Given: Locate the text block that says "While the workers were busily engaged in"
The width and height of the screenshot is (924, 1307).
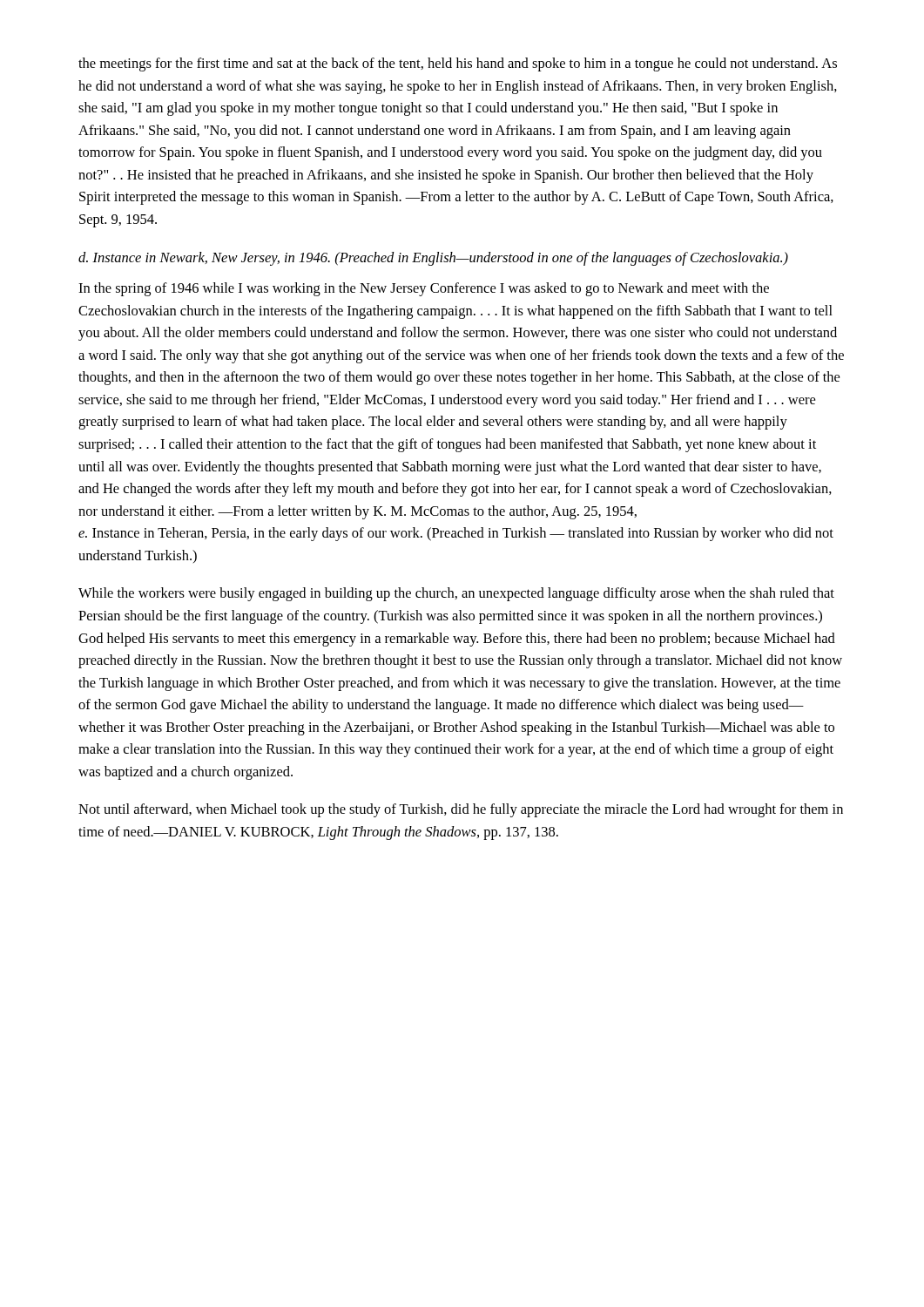Looking at the screenshot, I should (x=460, y=682).
